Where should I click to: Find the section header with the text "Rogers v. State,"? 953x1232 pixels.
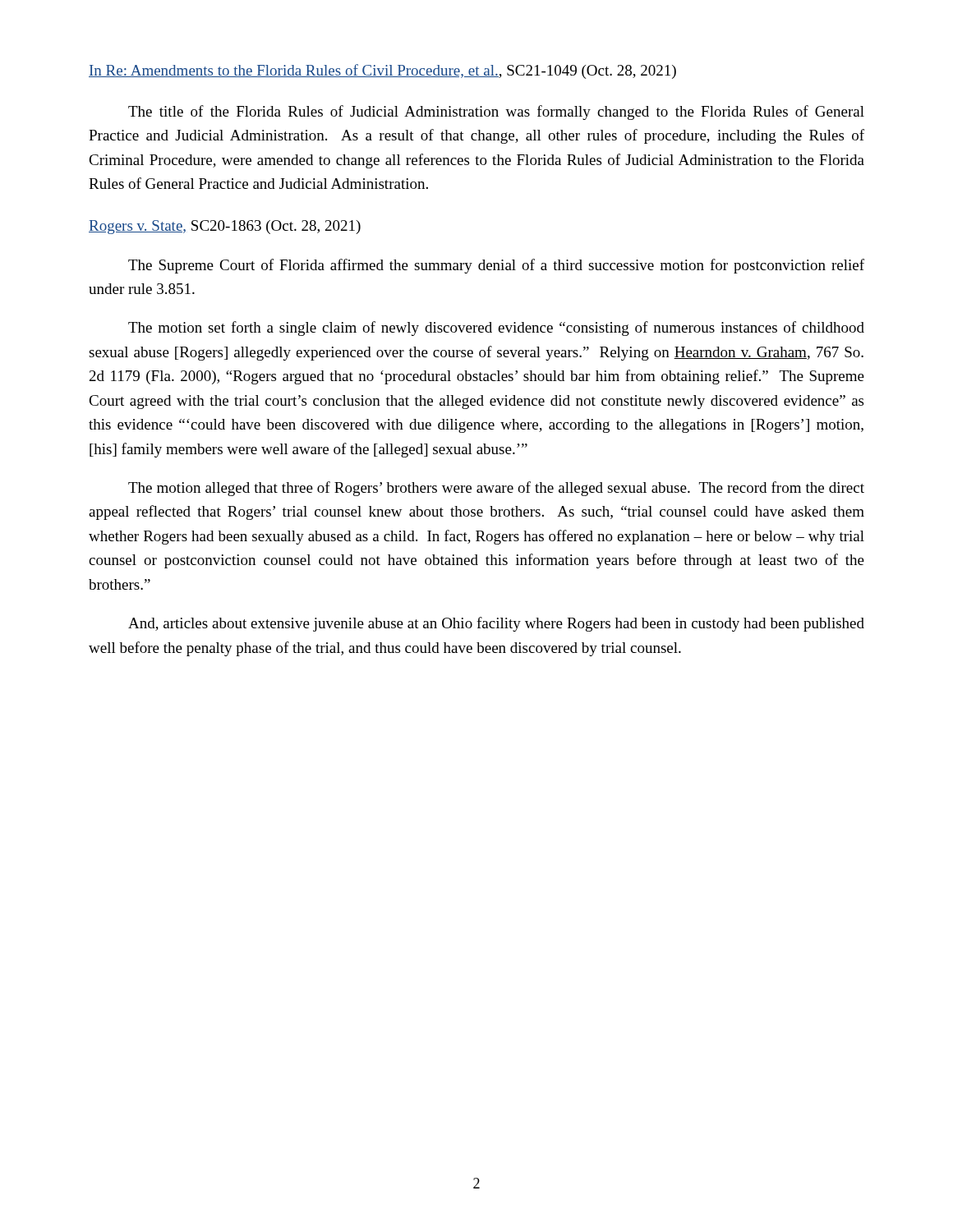click(225, 225)
